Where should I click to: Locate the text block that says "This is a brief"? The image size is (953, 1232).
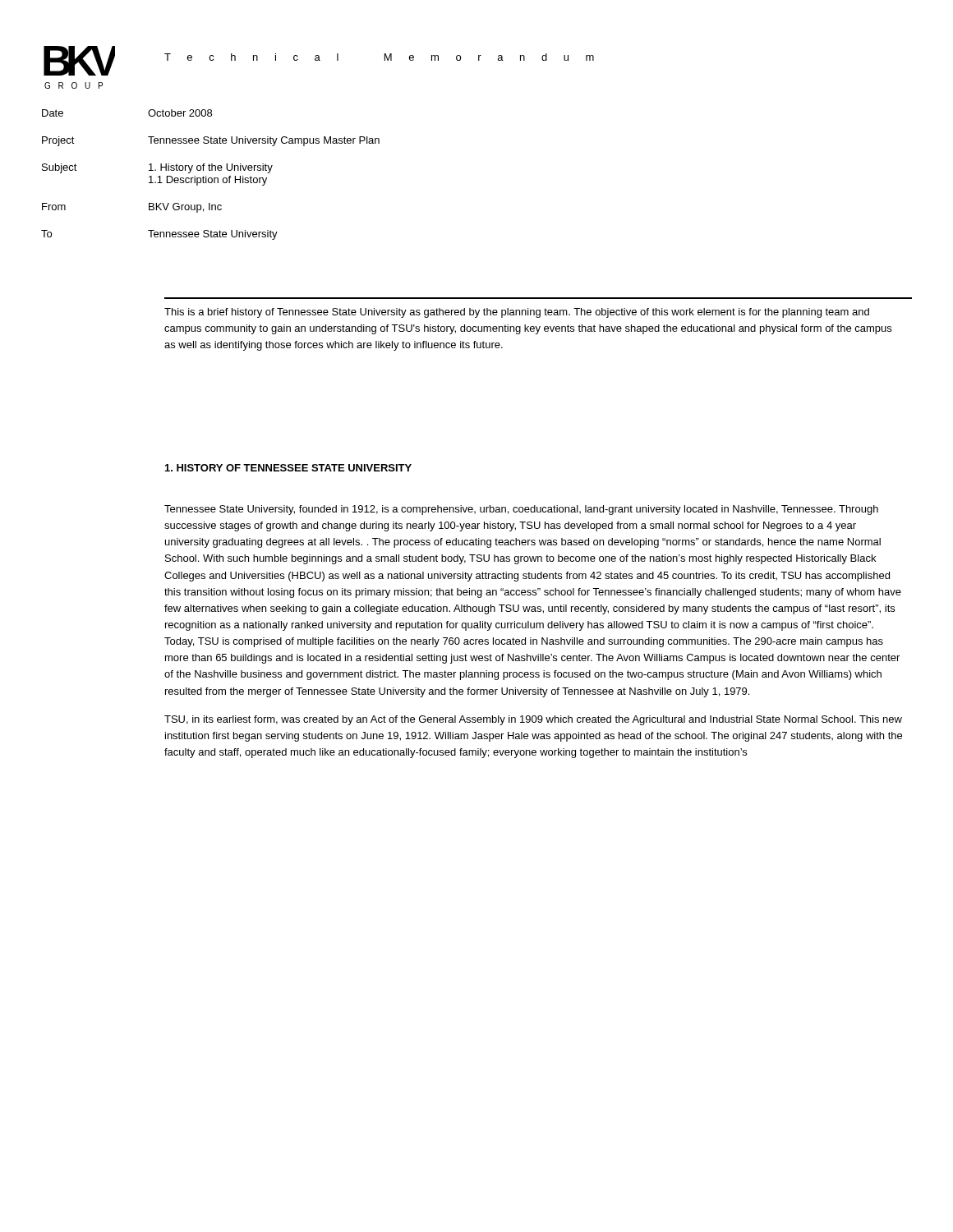534,329
